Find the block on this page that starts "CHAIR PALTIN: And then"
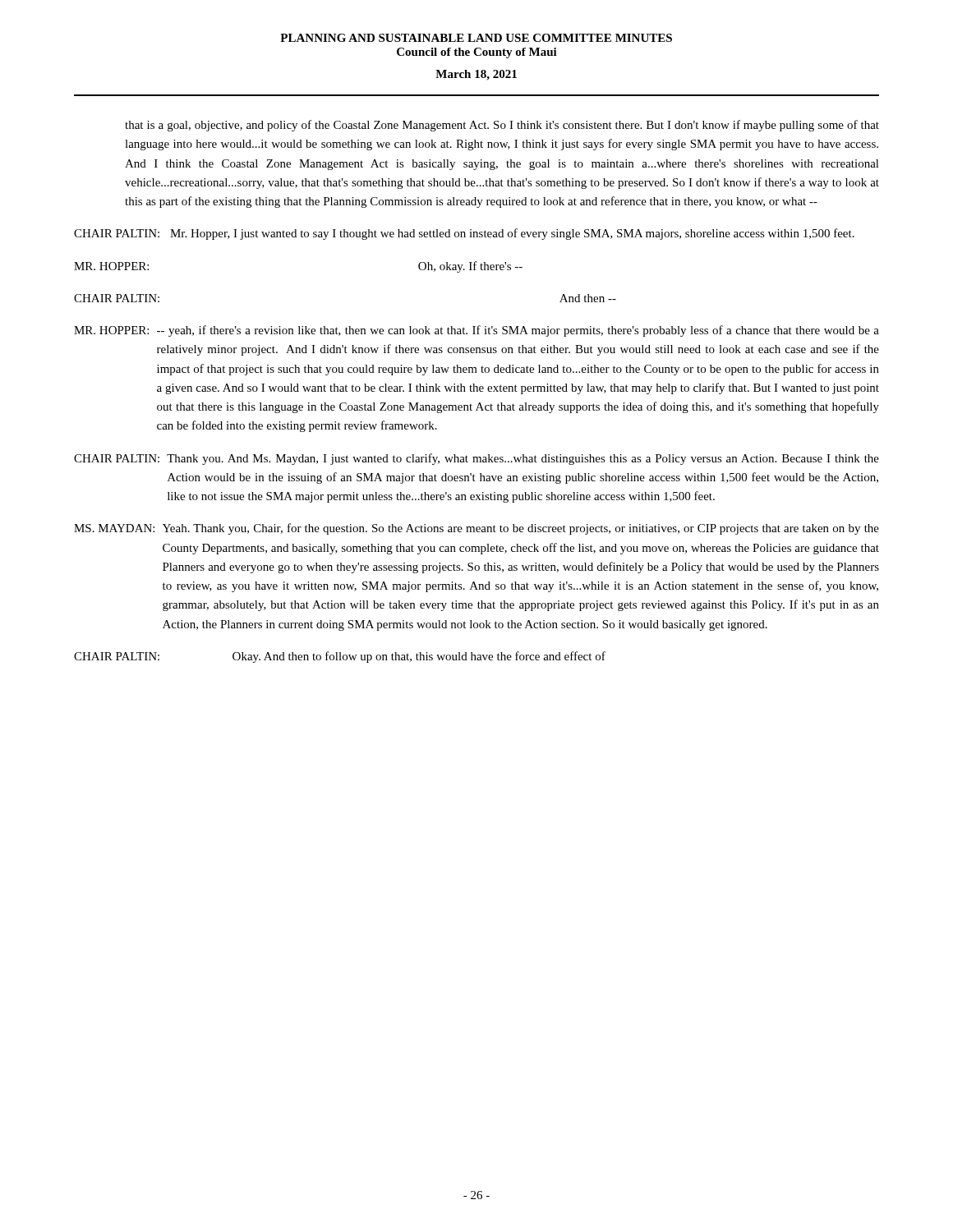This screenshot has height=1232, width=953. 108,299
